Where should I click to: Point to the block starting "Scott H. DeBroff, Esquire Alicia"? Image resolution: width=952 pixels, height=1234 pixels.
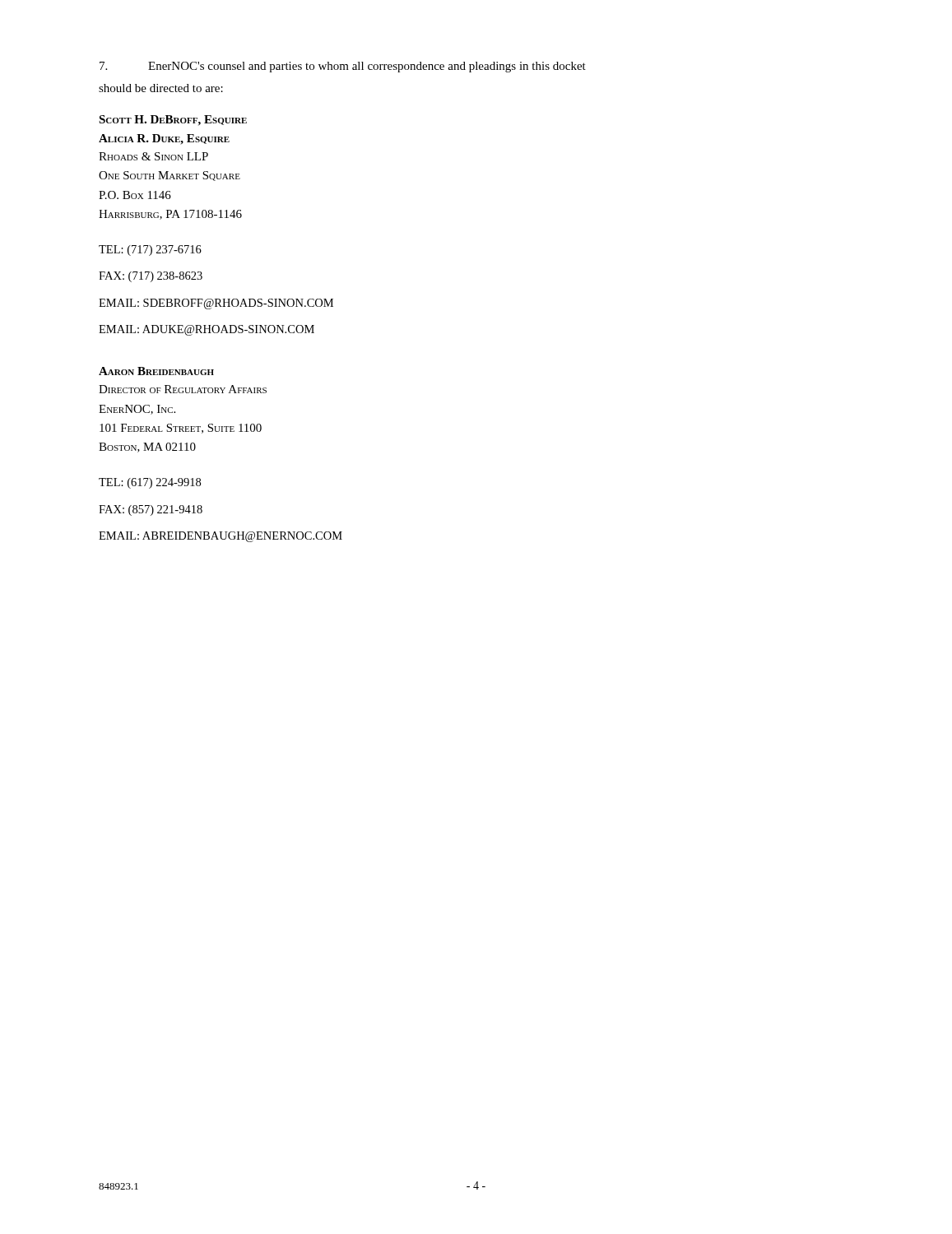point(173,121)
